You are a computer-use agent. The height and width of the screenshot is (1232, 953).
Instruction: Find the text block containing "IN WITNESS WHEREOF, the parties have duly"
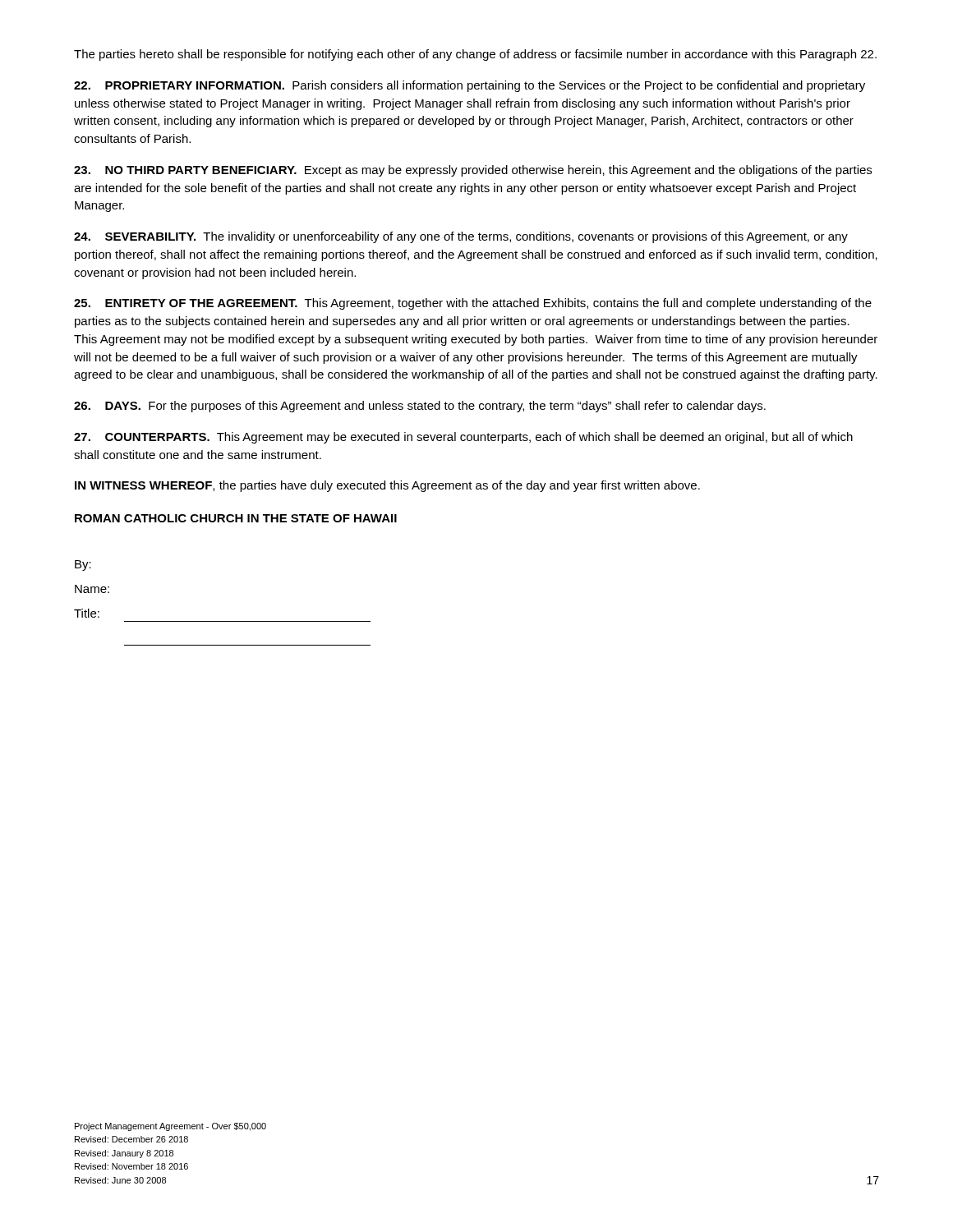click(387, 485)
